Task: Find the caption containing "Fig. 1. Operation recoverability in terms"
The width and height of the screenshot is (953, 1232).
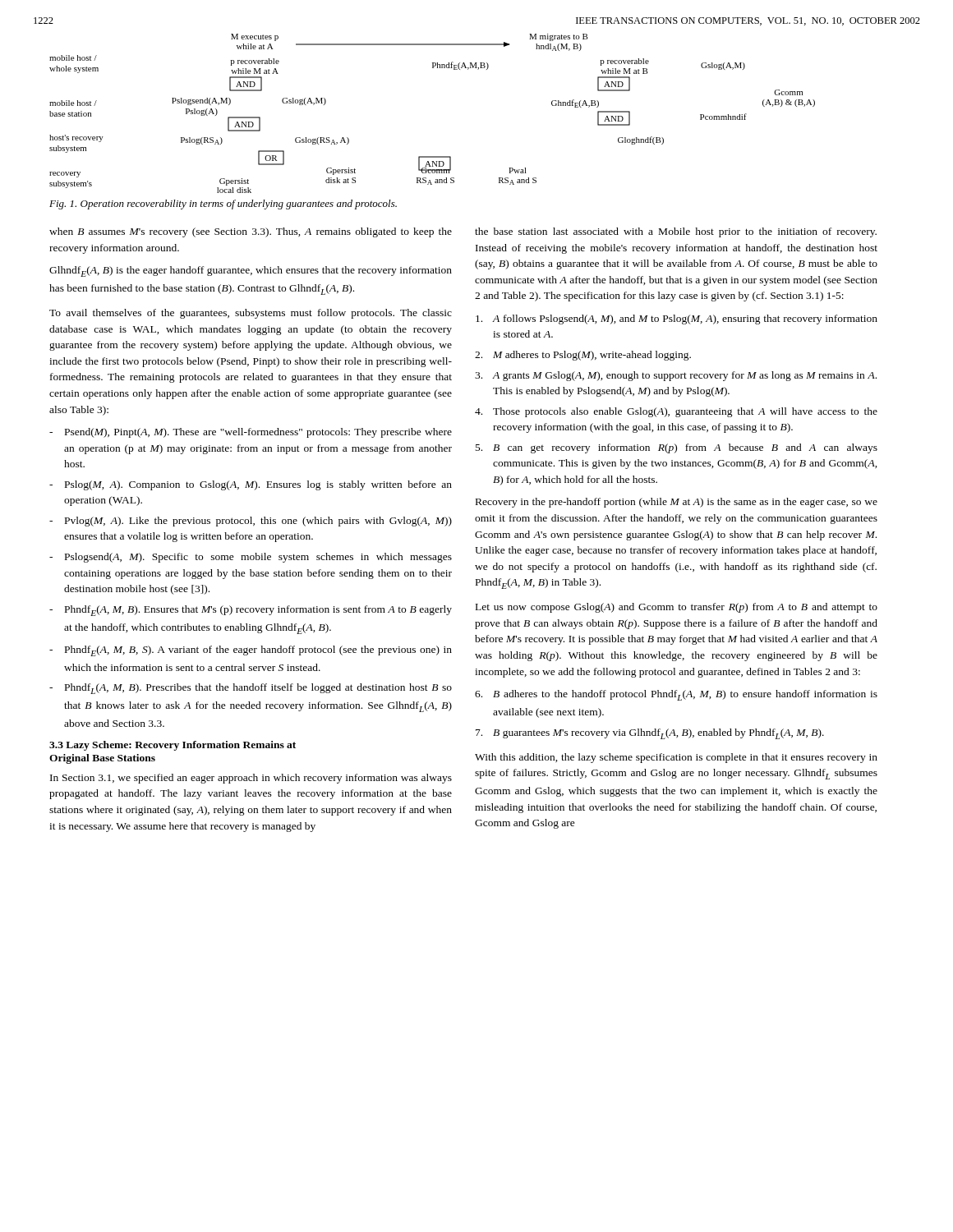Action: point(223,203)
